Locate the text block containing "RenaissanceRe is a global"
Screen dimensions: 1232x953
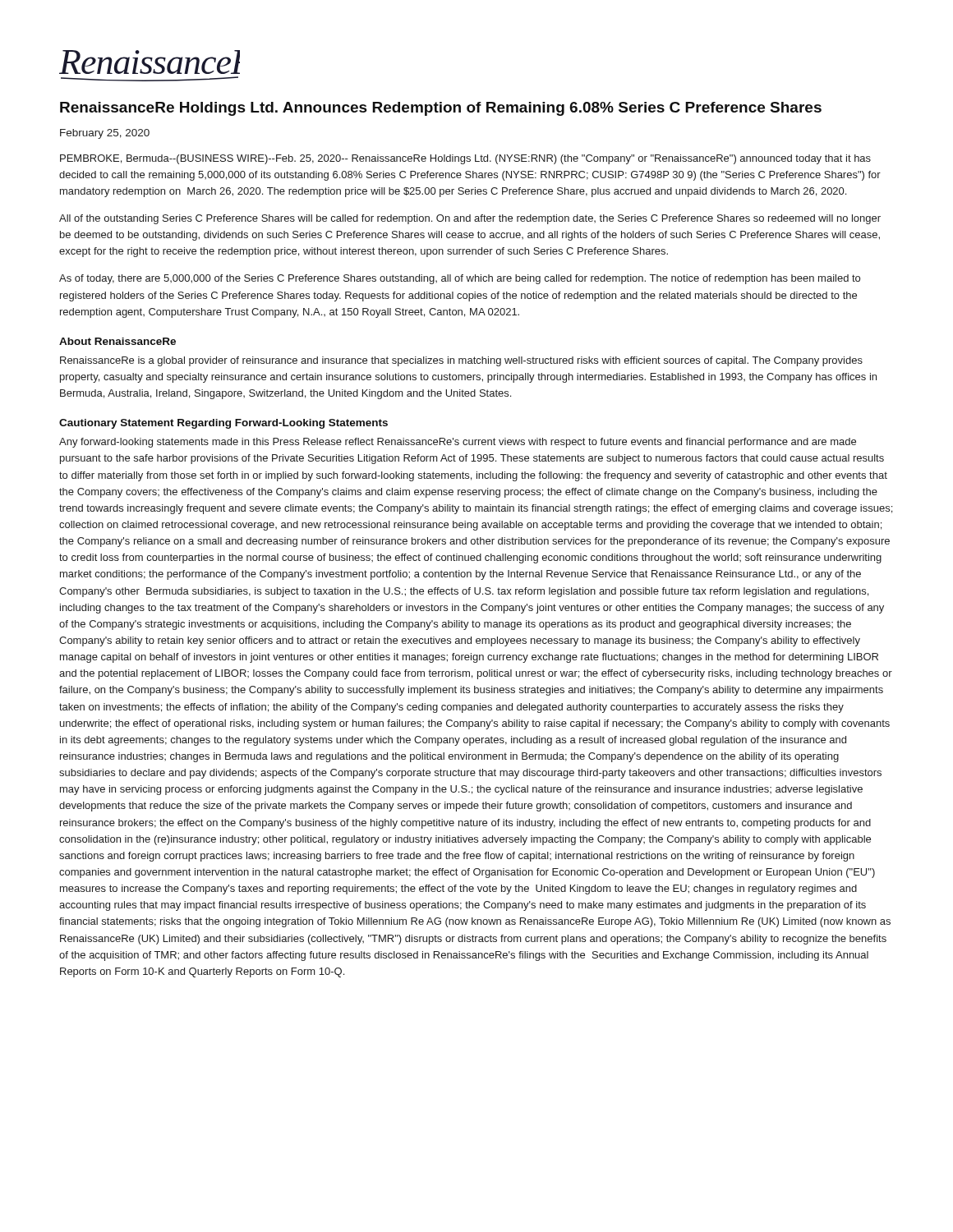(468, 377)
